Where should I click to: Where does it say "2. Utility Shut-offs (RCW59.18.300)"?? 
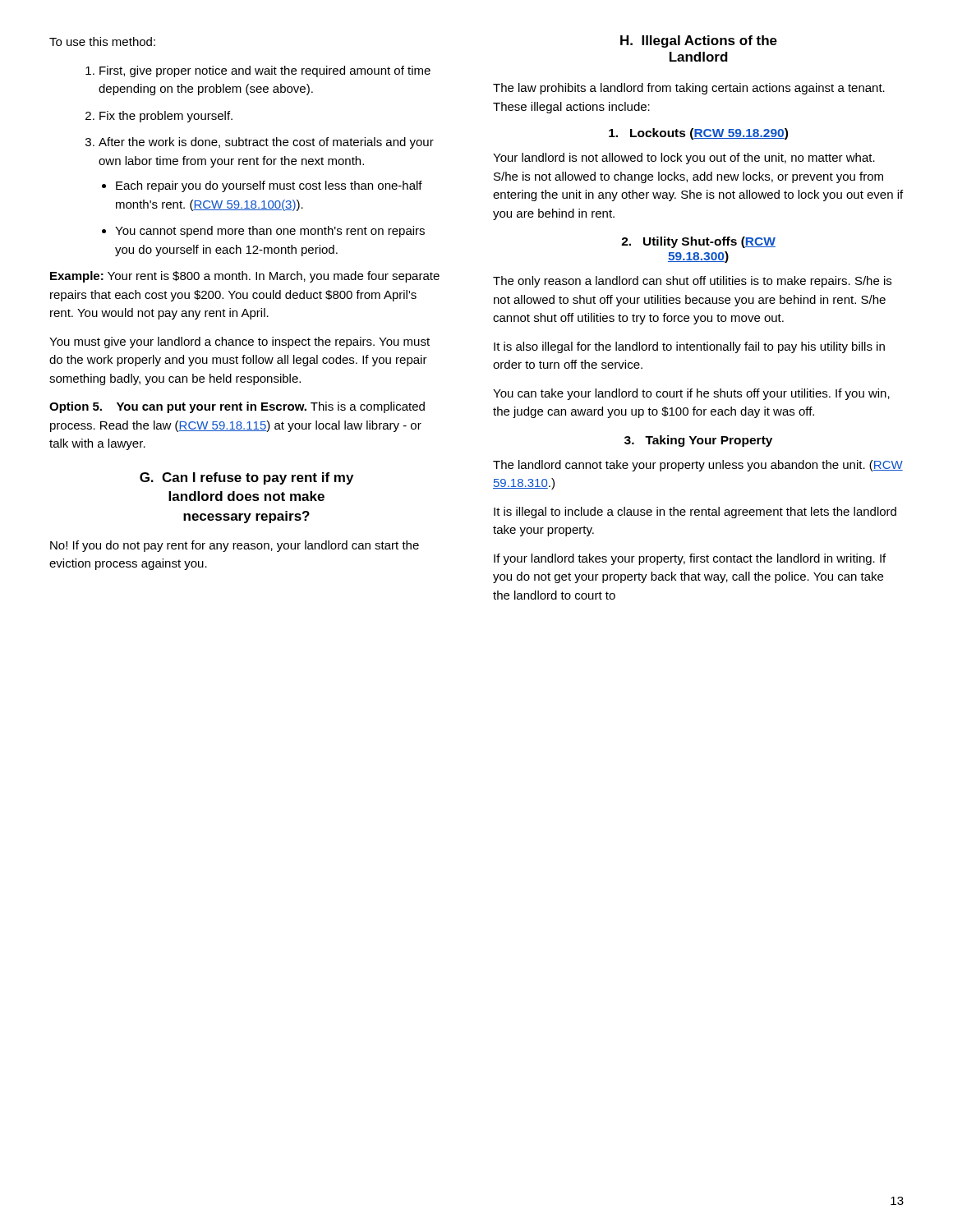(x=698, y=249)
